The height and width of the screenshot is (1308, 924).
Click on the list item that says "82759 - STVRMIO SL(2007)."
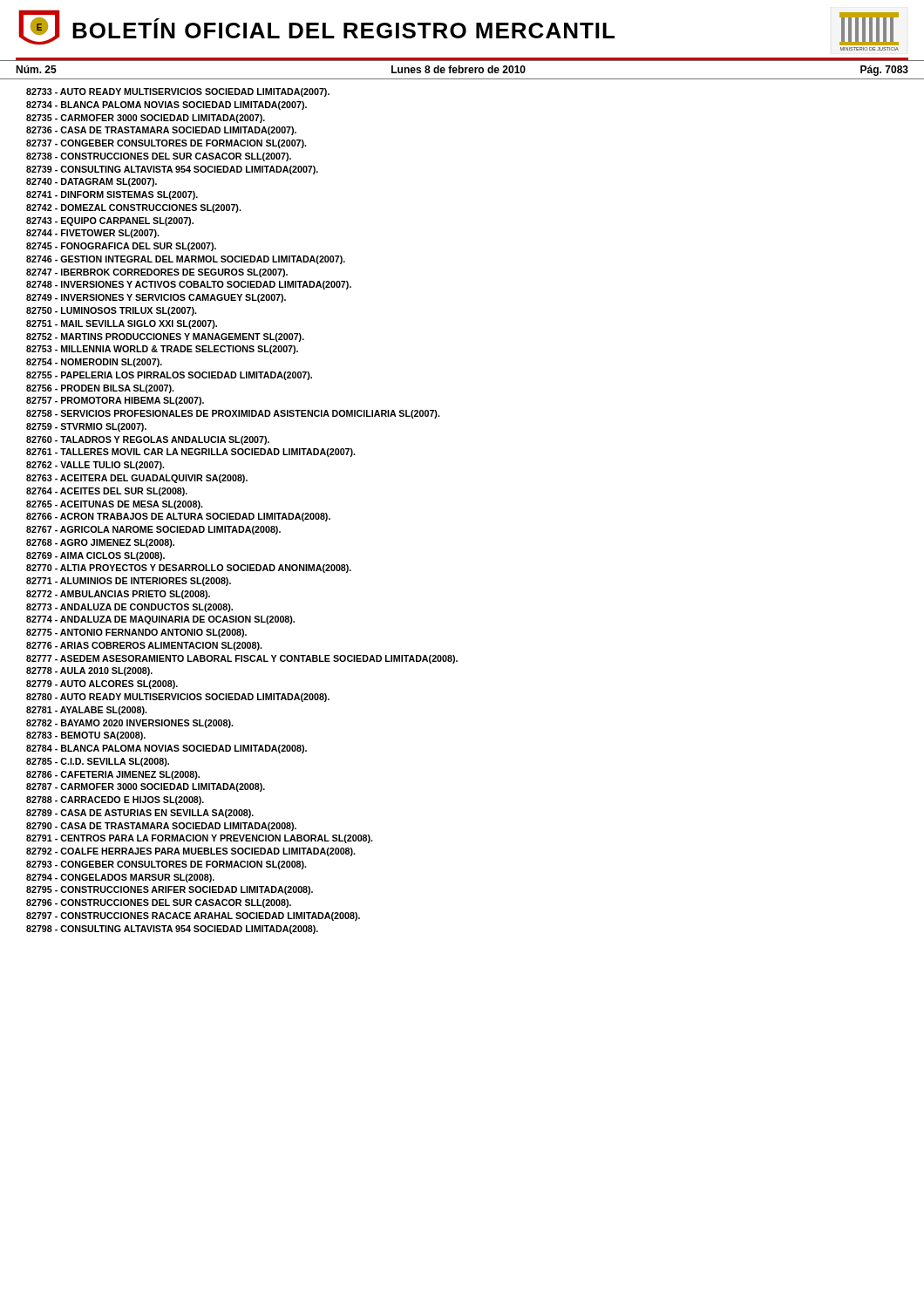click(86, 426)
